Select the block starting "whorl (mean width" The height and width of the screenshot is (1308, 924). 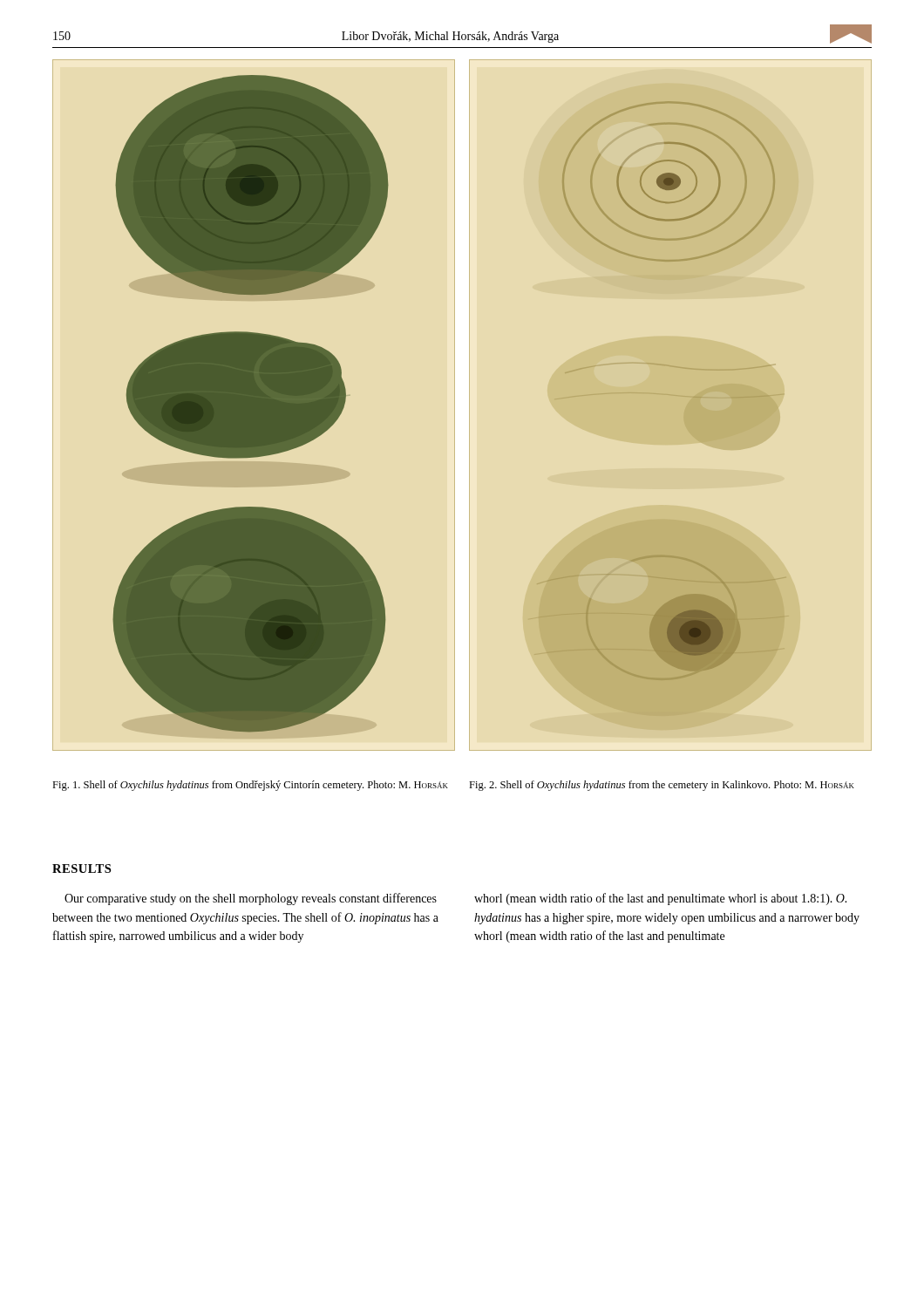point(667,917)
